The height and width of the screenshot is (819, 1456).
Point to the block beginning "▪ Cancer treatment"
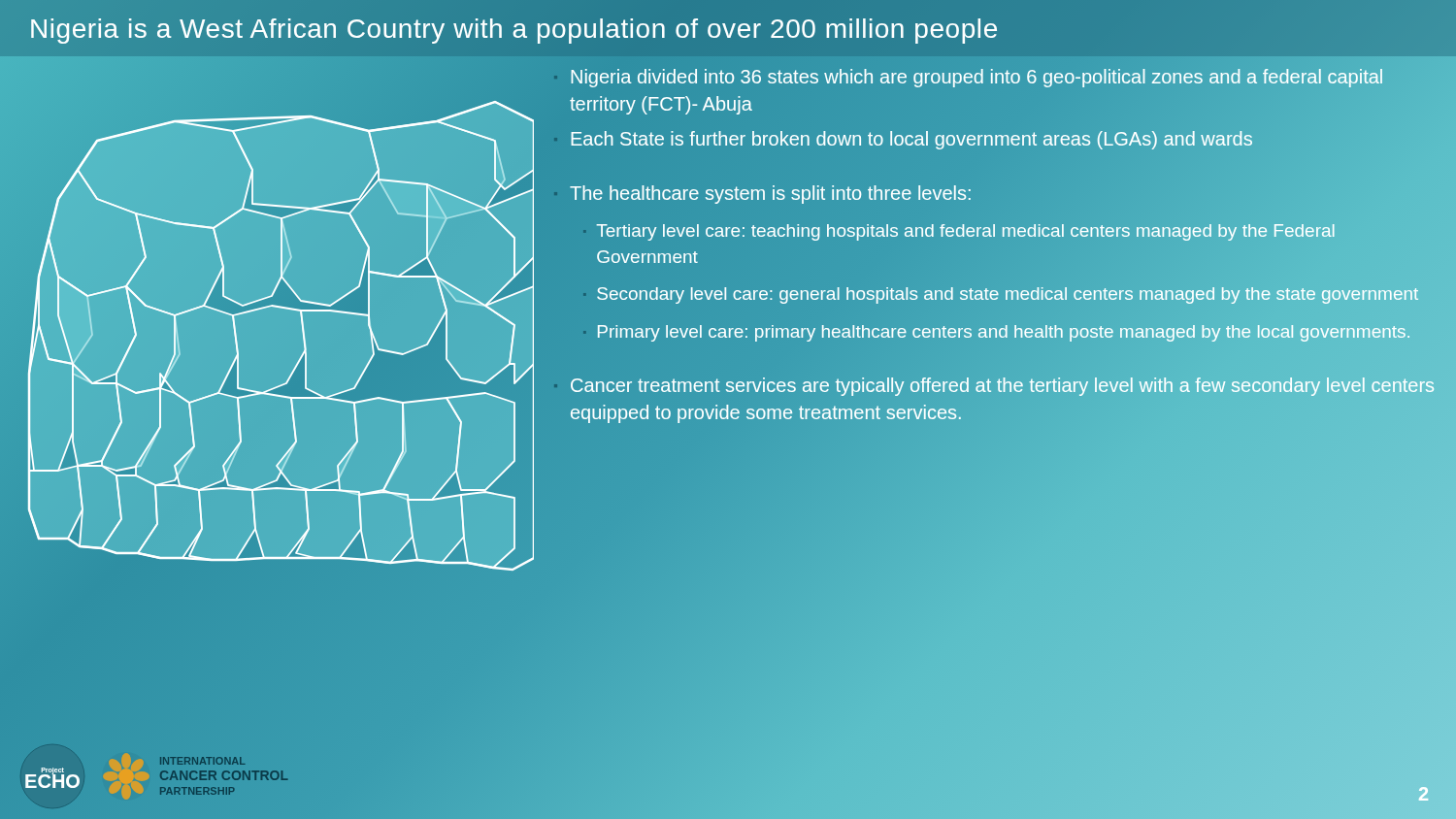click(995, 399)
